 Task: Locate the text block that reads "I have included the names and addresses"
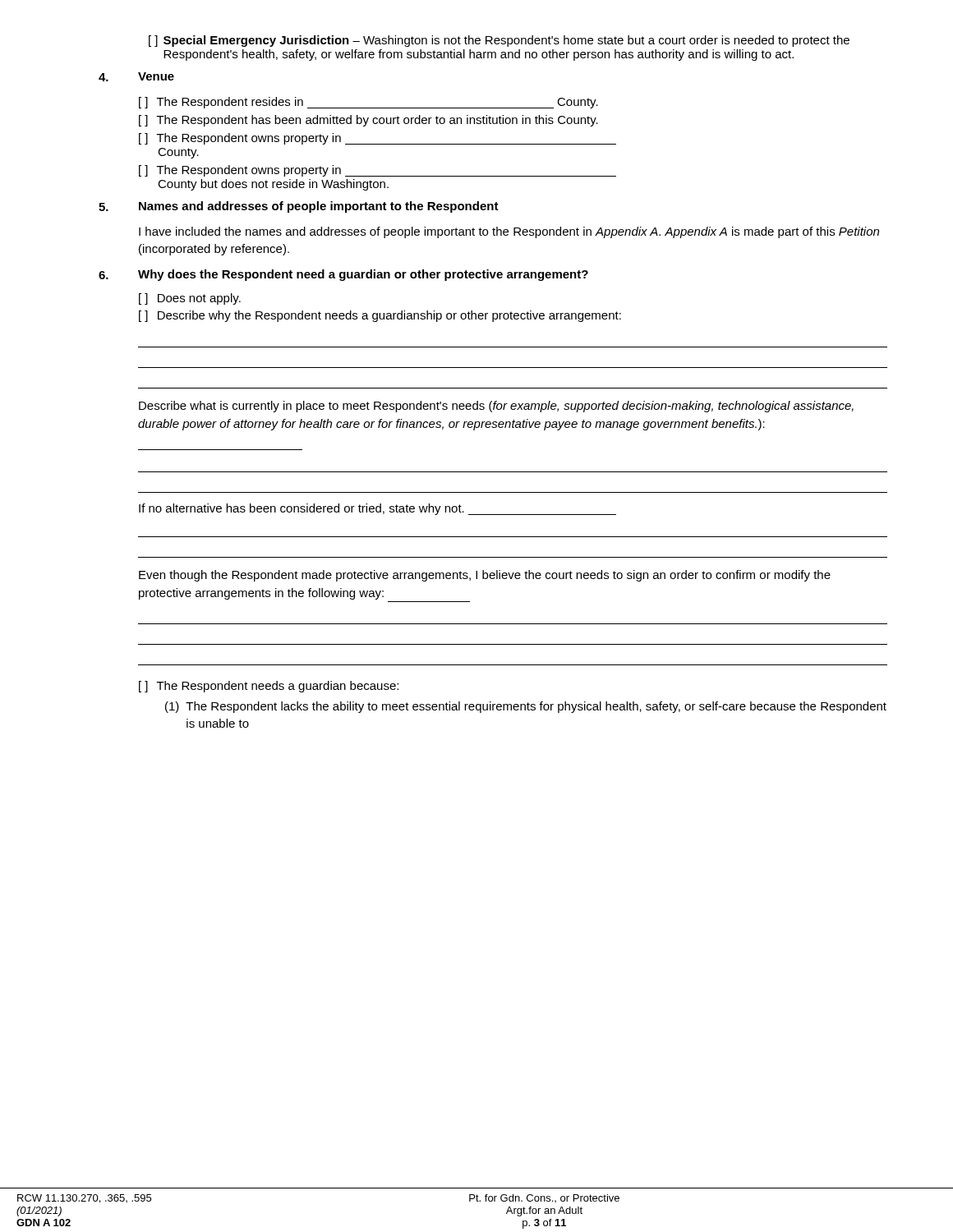tap(509, 240)
